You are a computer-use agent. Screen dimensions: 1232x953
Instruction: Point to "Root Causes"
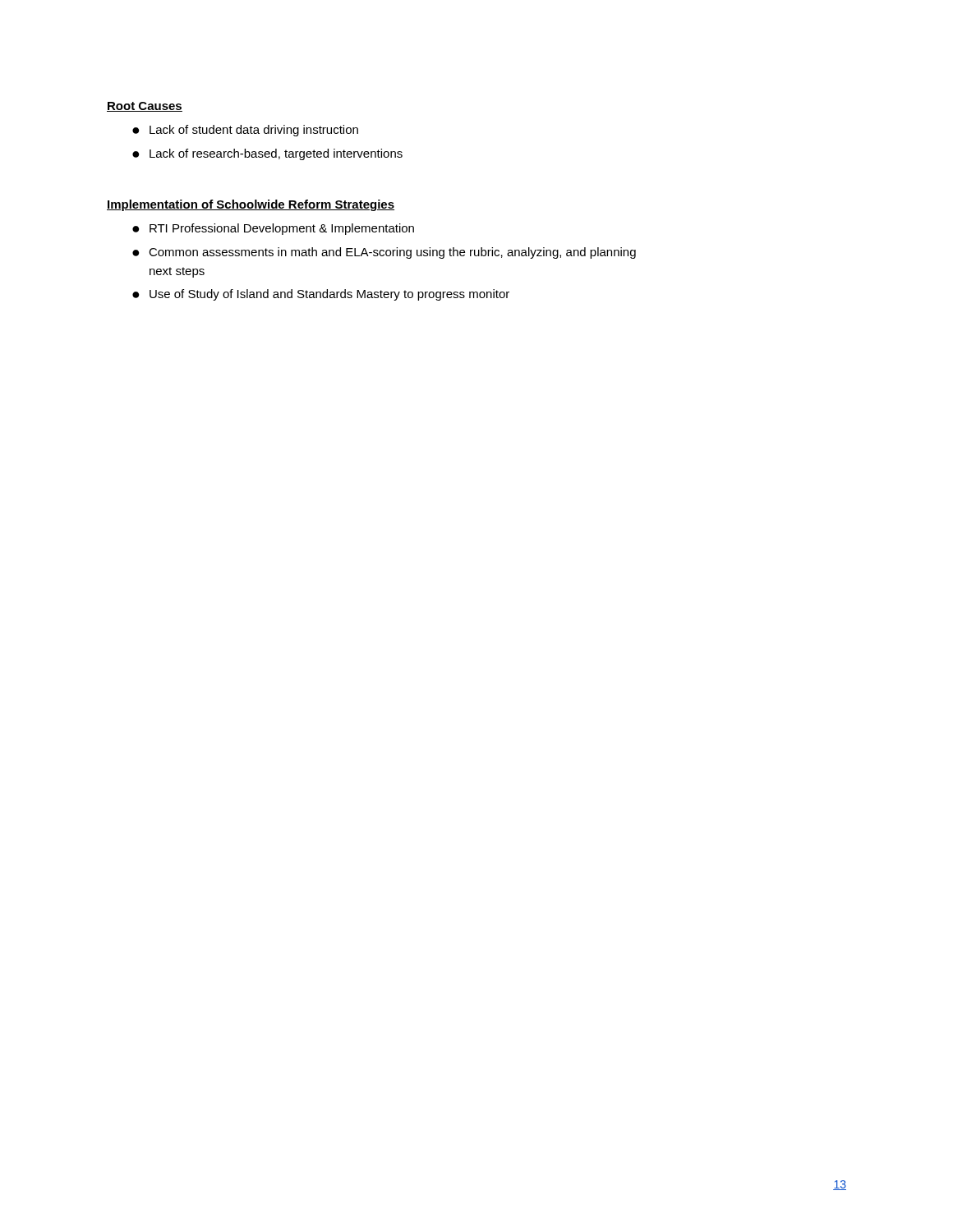[x=144, y=106]
